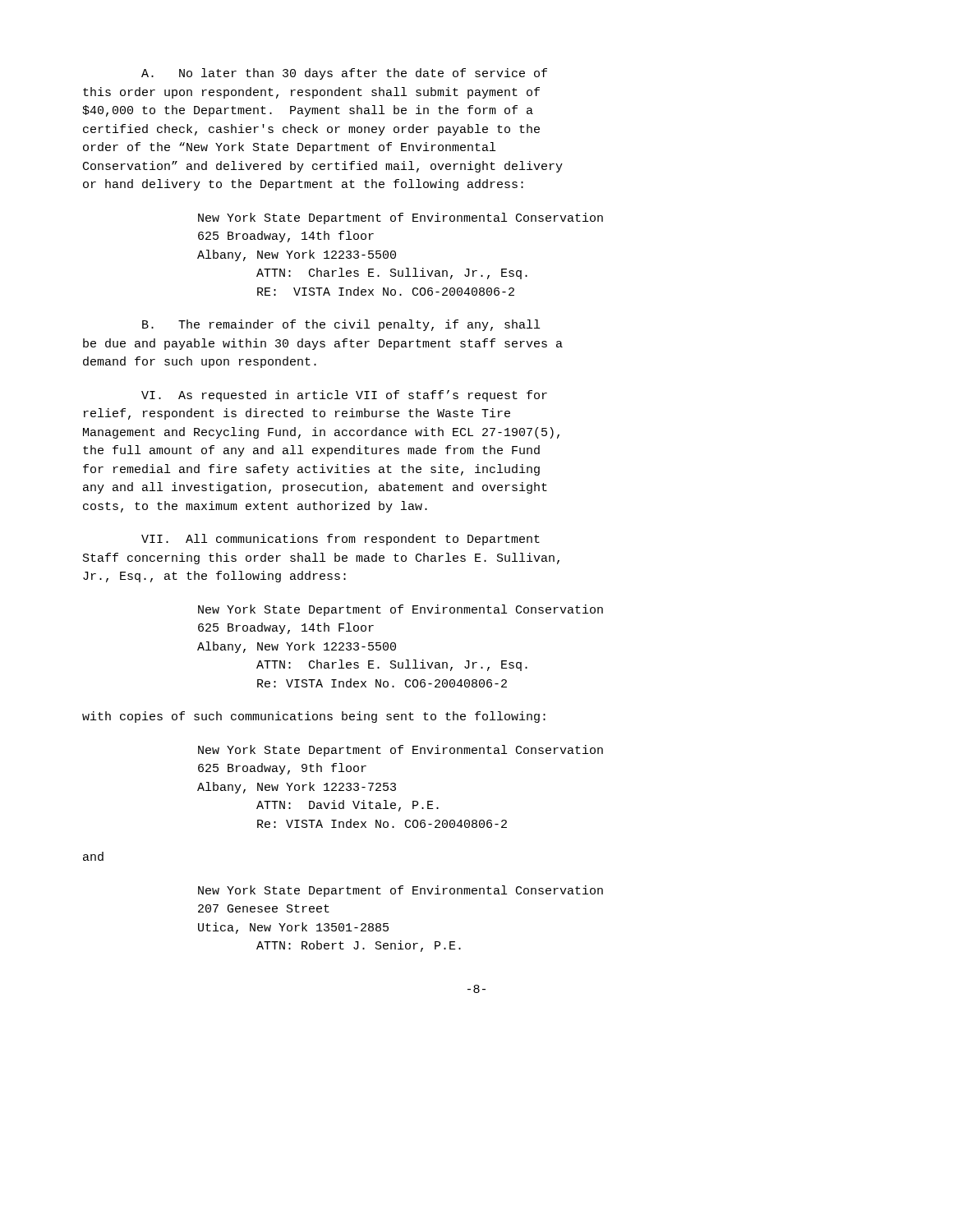This screenshot has width=953, height=1232.
Task: Find the text block containing "with copies of such communications"
Action: 315,717
